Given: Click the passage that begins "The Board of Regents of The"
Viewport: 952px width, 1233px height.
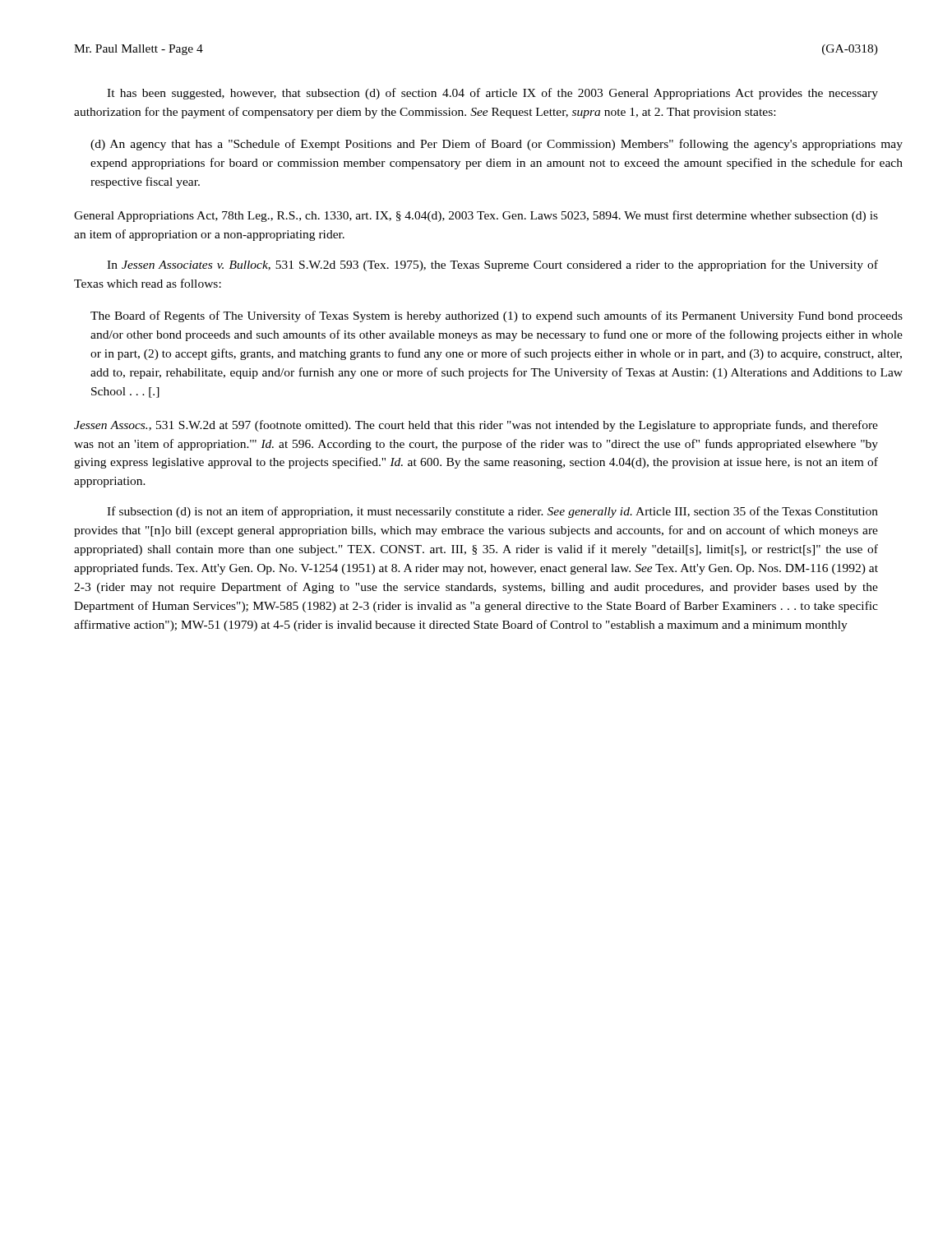Looking at the screenshot, I should (x=497, y=354).
